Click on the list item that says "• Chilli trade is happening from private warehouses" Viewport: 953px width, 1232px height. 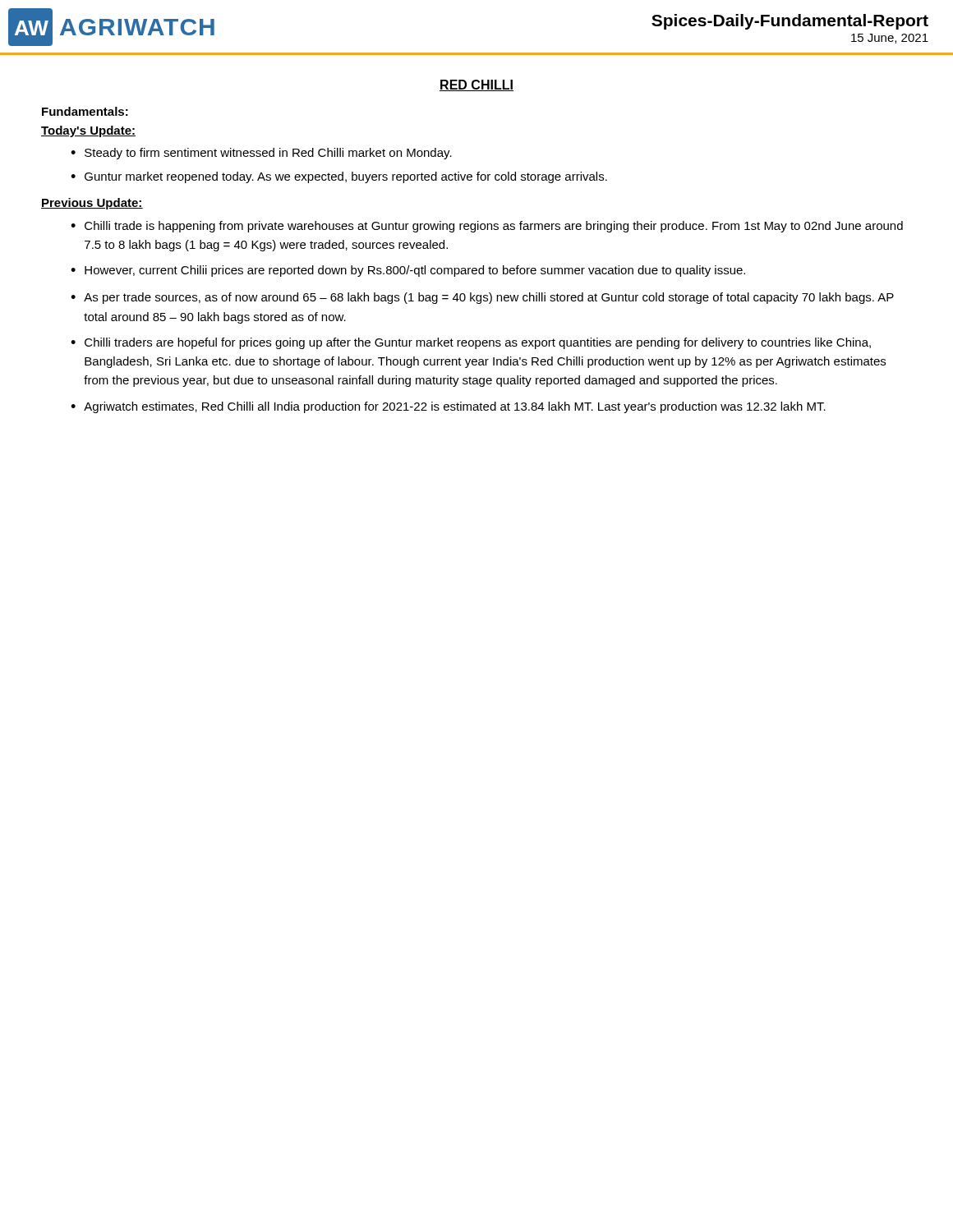(x=491, y=235)
